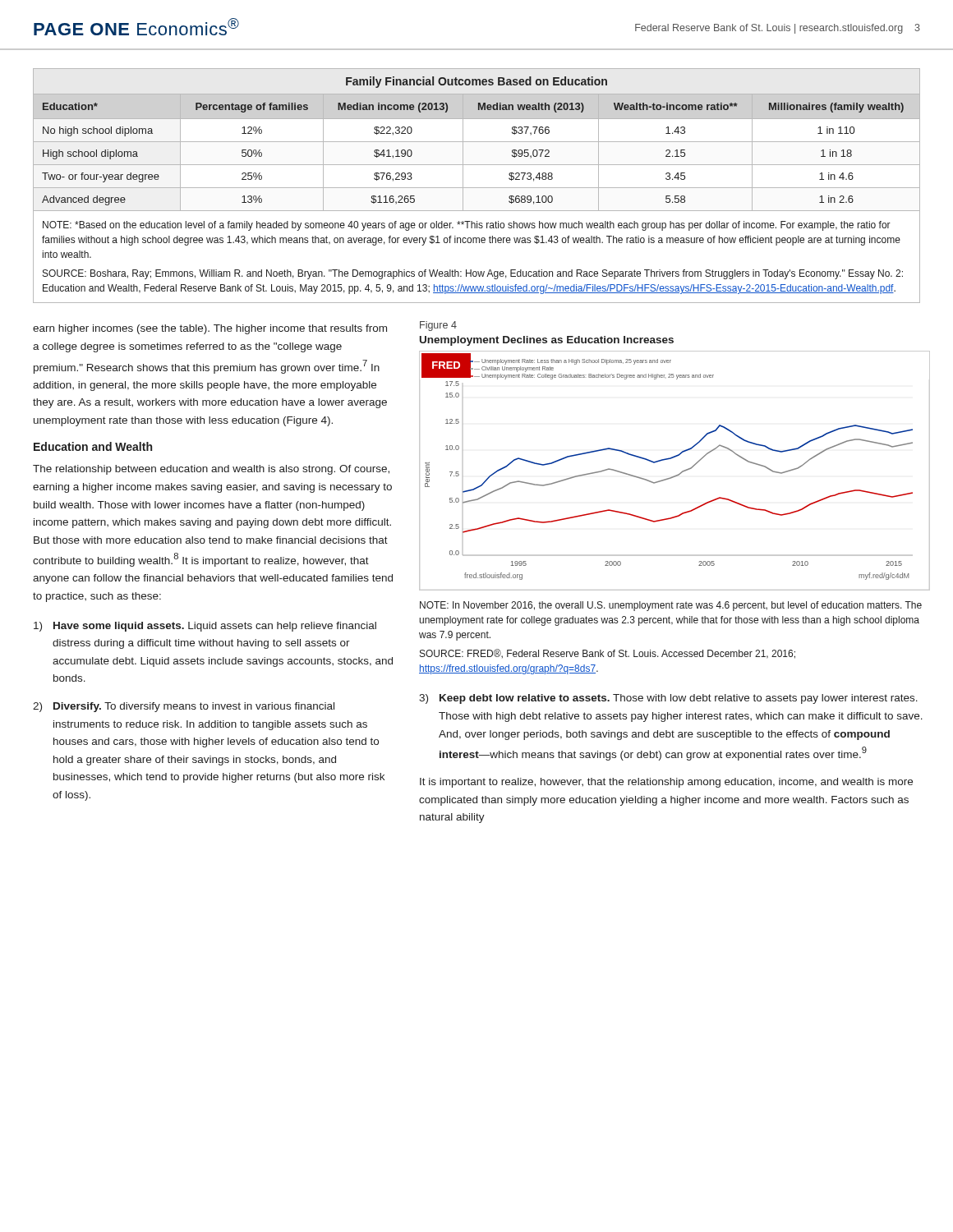Screen dimensions: 1232x953
Task: Click the passage that begins "The relationship between education and wealth is also"
Action: click(213, 532)
